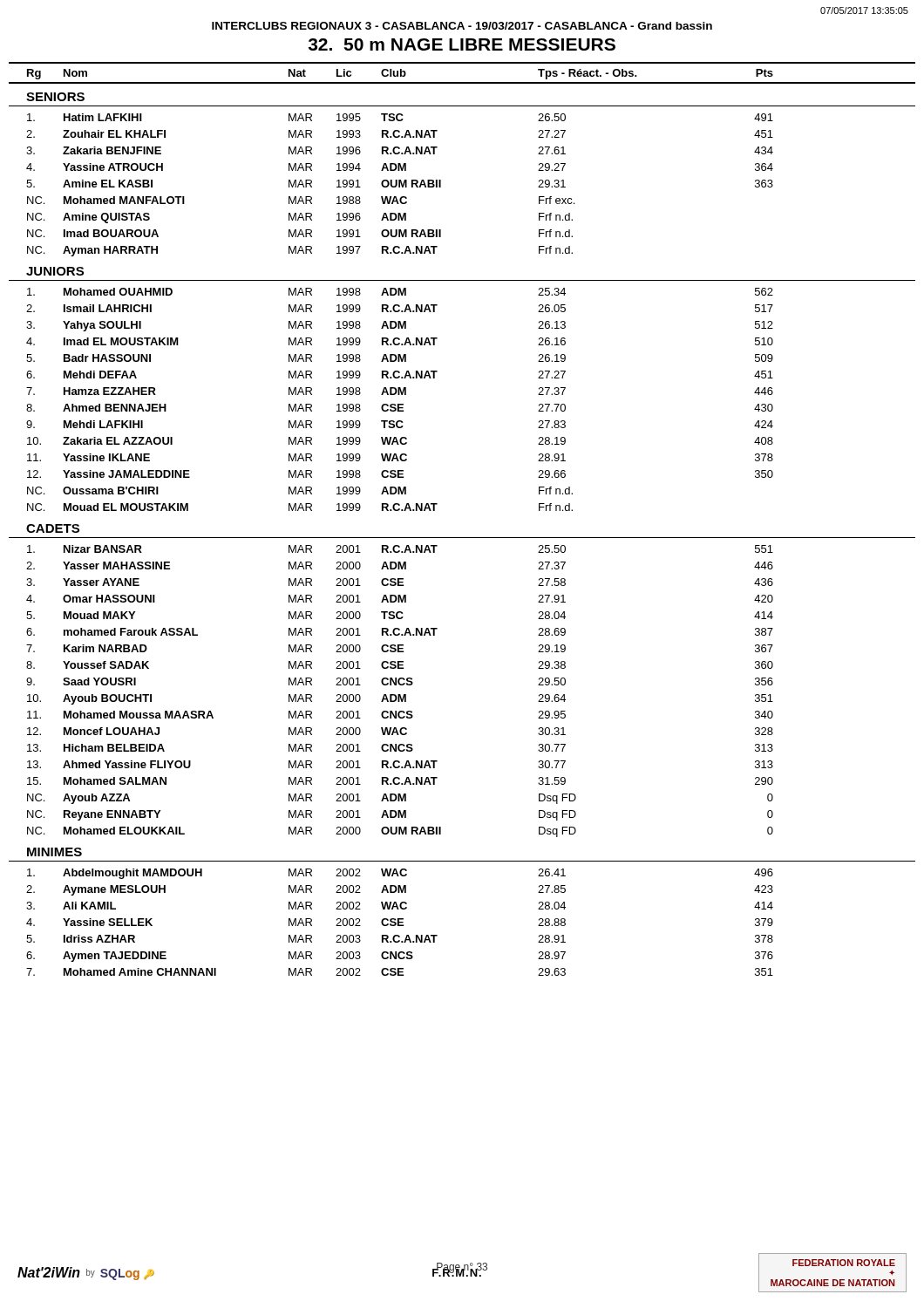Navigate to the text starting "6. mohamed Farouk ASSAL MAR 2001 R.C.A.NAT"
Screen dimensions: 1308x924
pos(400,632)
